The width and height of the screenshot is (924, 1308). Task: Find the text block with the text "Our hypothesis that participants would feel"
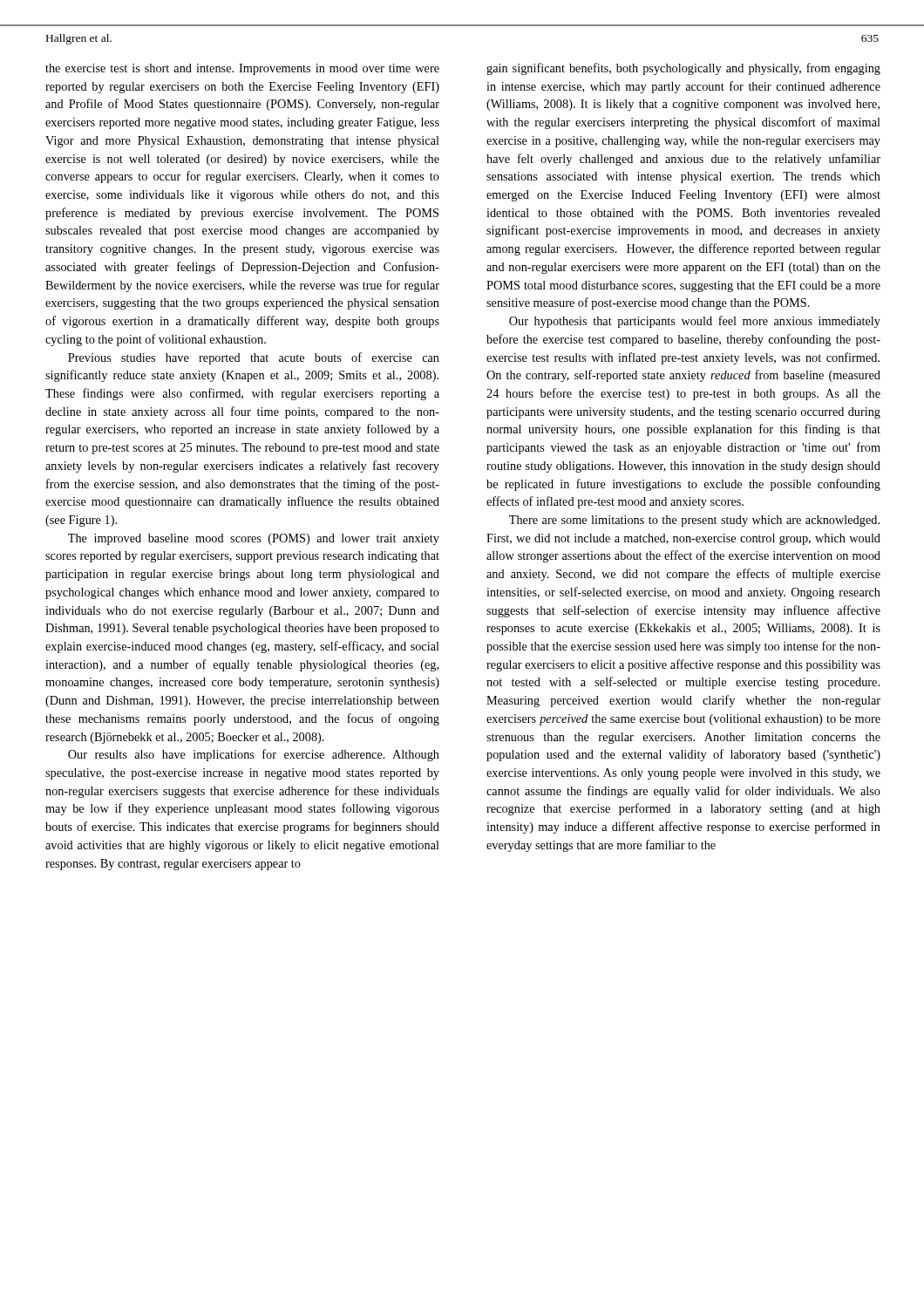click(x=683, y=412)
